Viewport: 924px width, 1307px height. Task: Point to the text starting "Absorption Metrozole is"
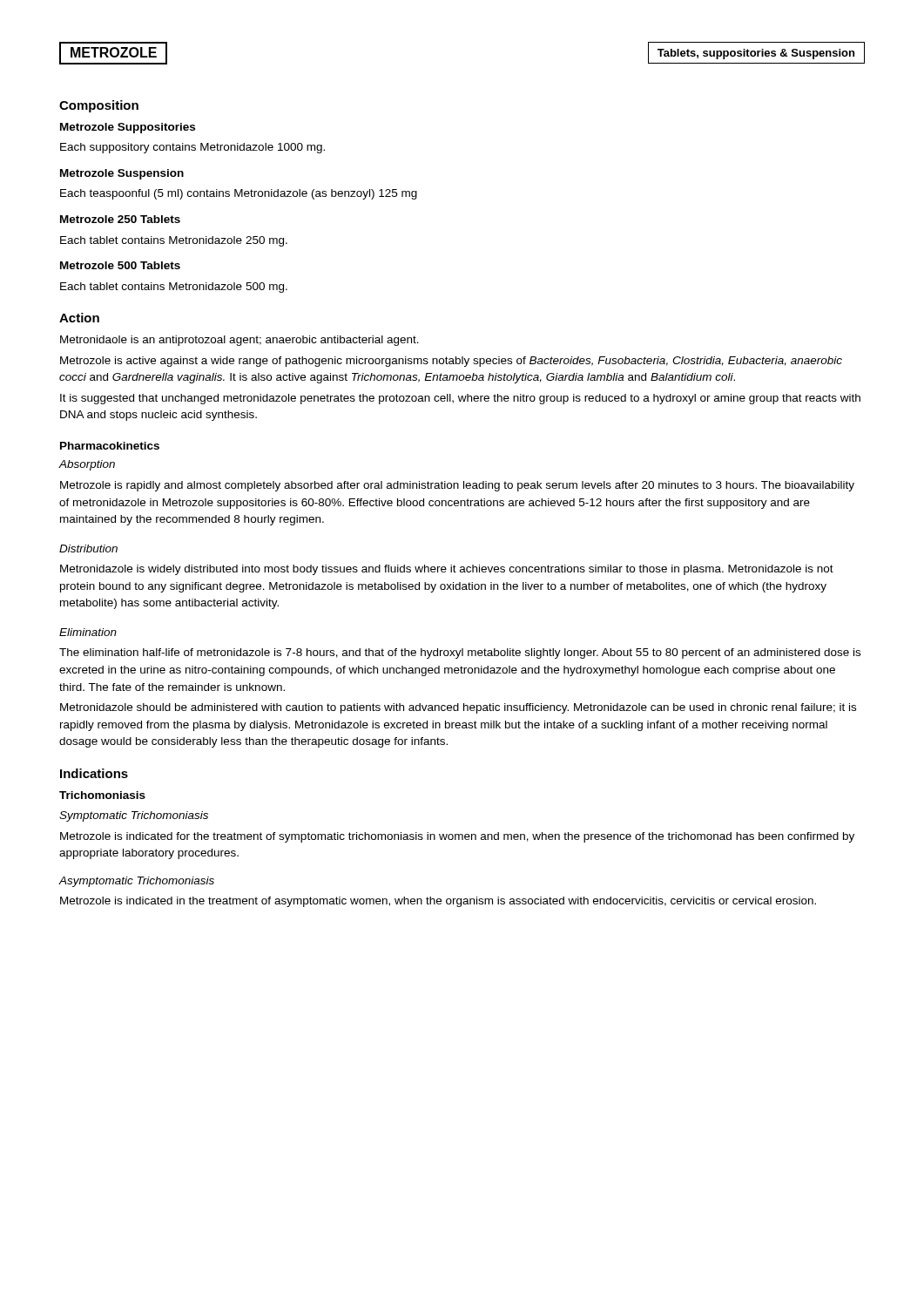[x=462, y=492]
